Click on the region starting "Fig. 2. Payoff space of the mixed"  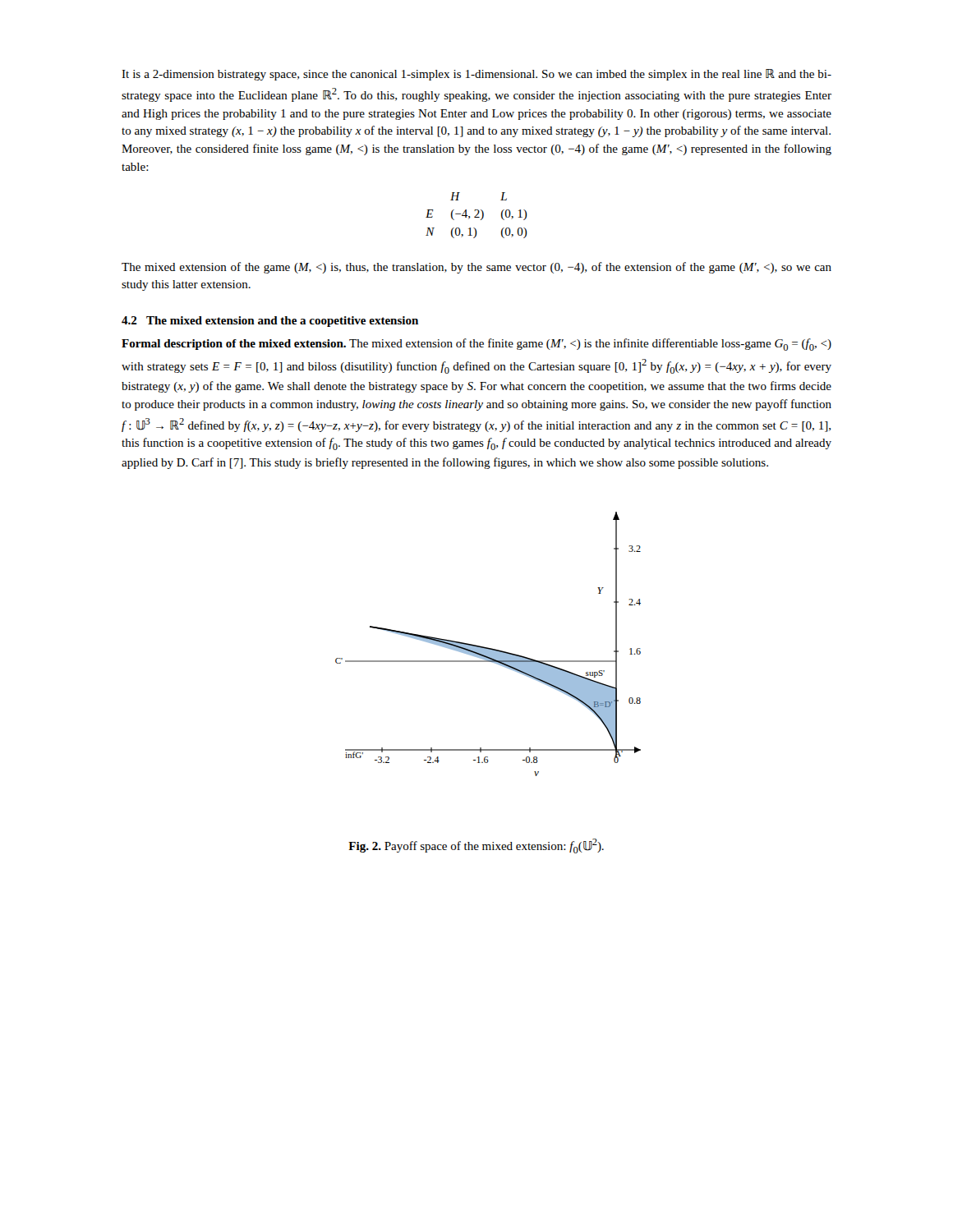pyautogui.click(x=476, y=846)
